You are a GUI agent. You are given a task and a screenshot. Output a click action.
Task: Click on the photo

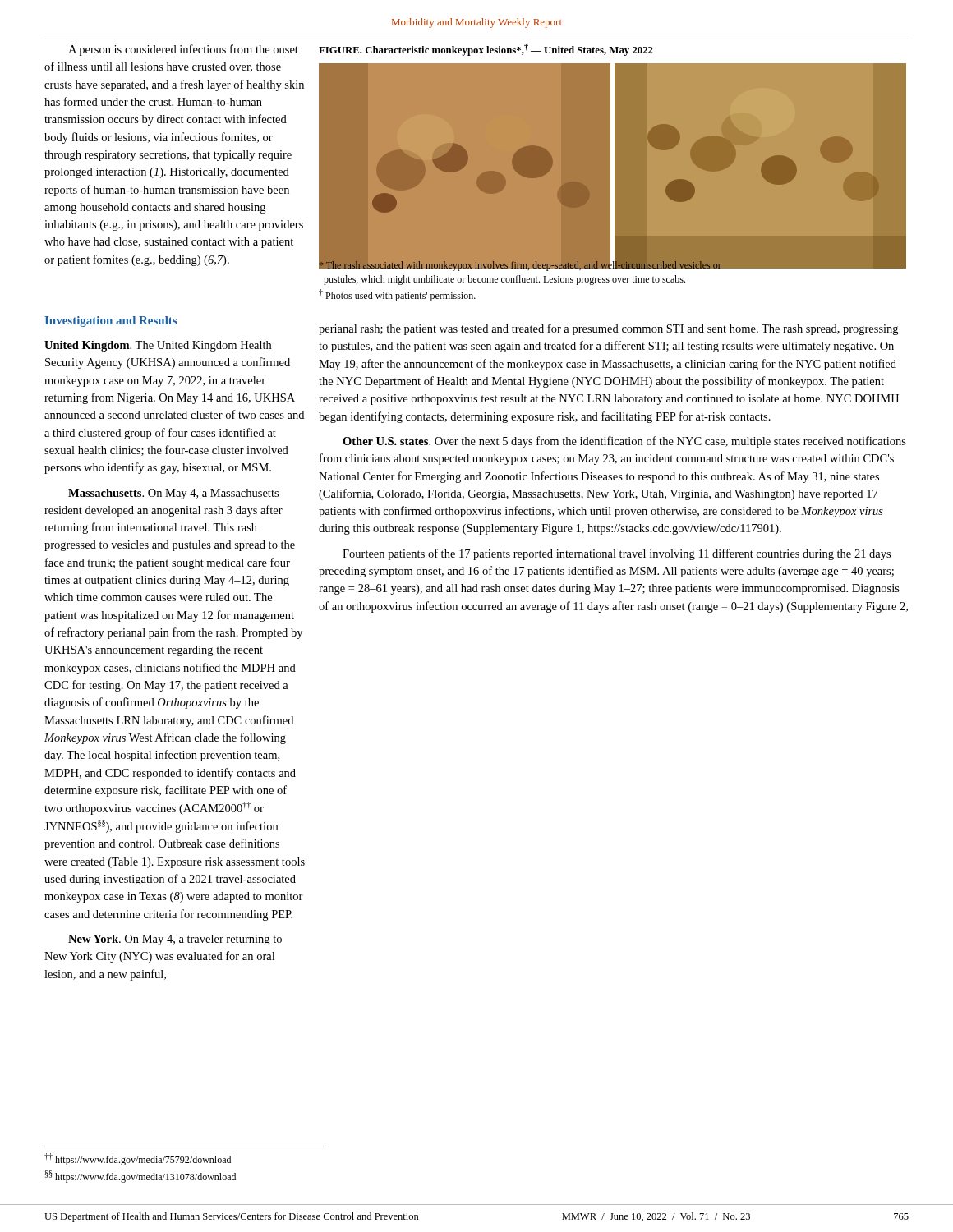pyautogui.click(x=614, y=155)
